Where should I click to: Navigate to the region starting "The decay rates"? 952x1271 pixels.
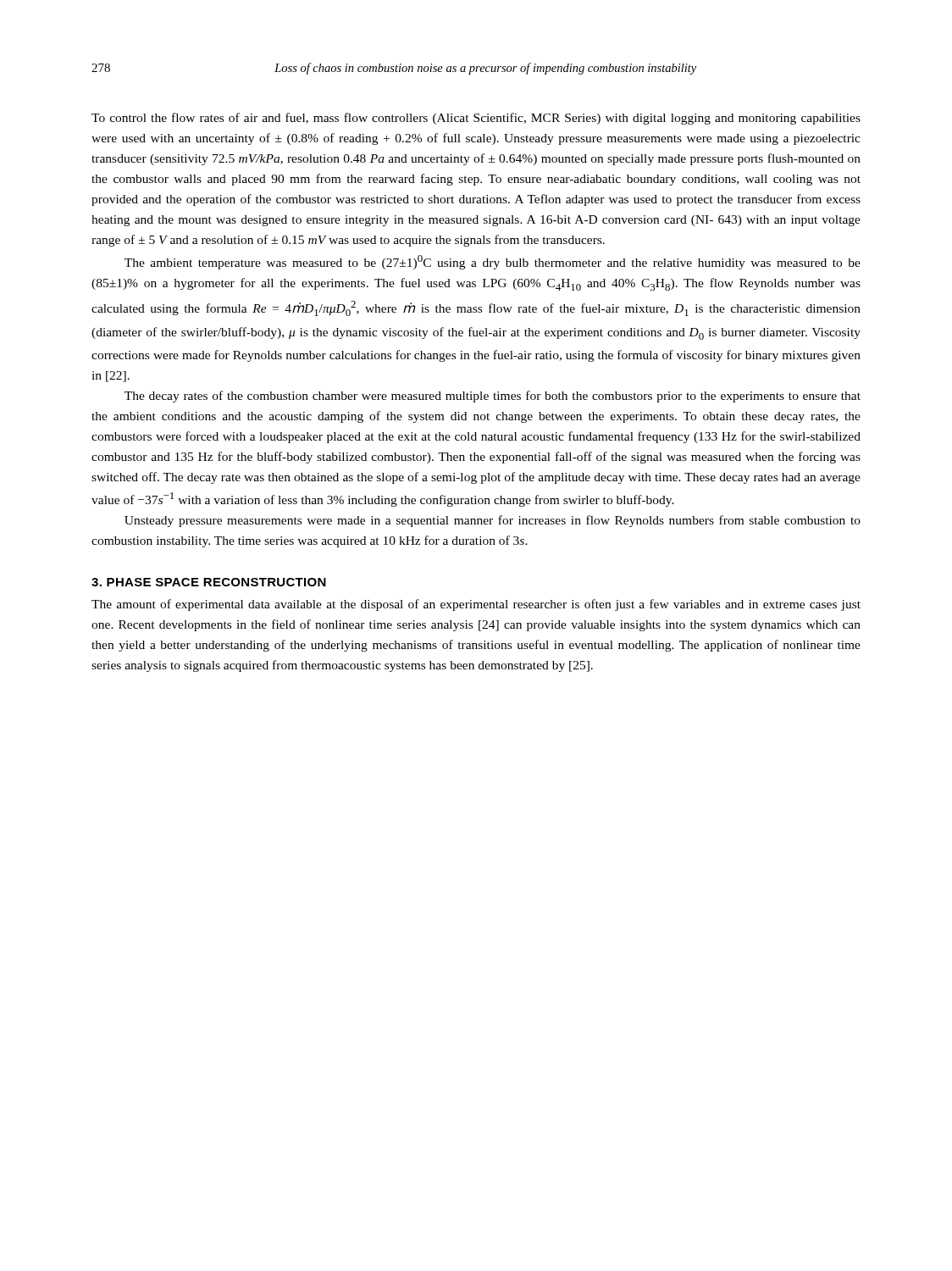click(476, 448)
